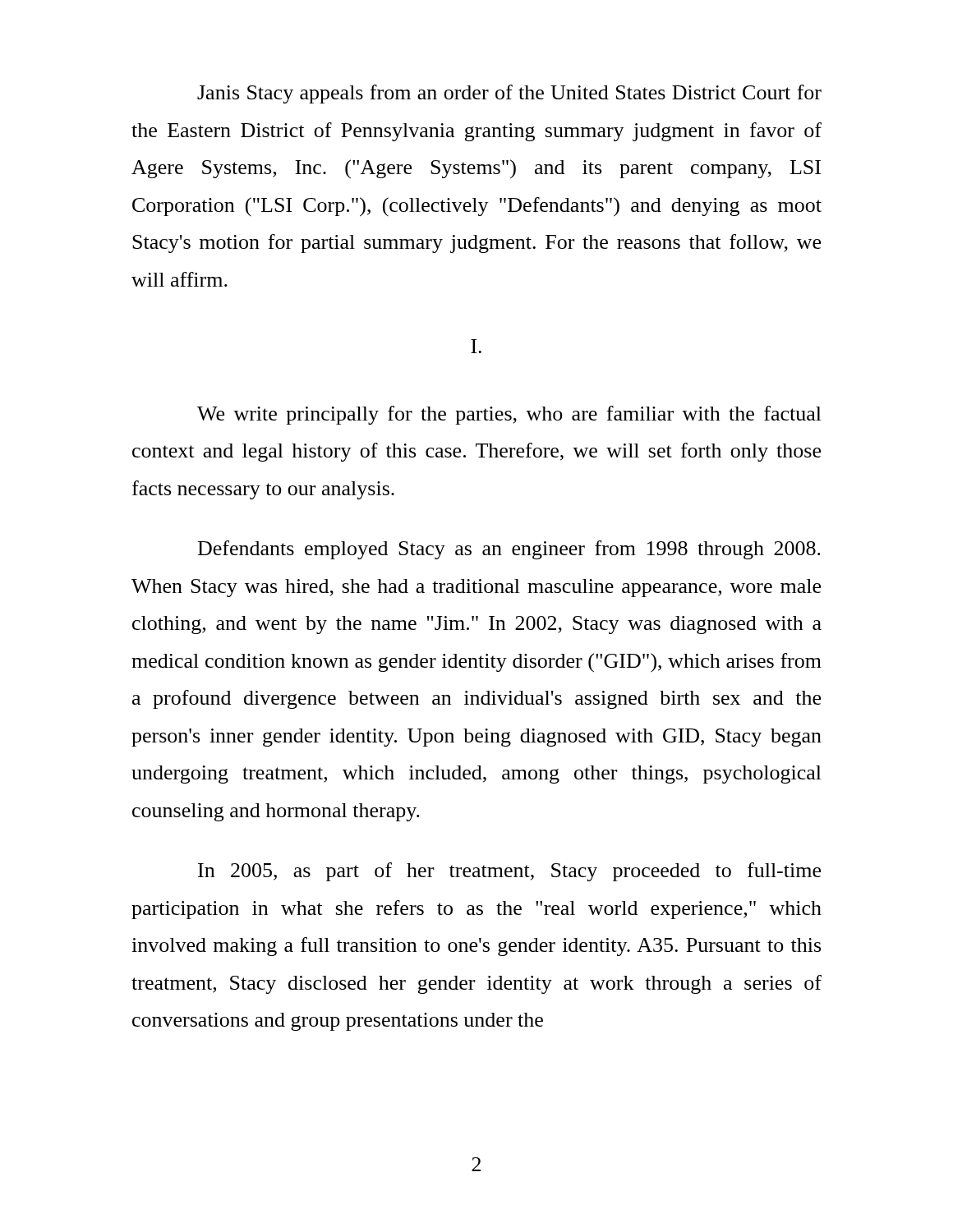
Task: Find the text block that reads "Janis Stacy appeals"
Action: pos(476,186)
